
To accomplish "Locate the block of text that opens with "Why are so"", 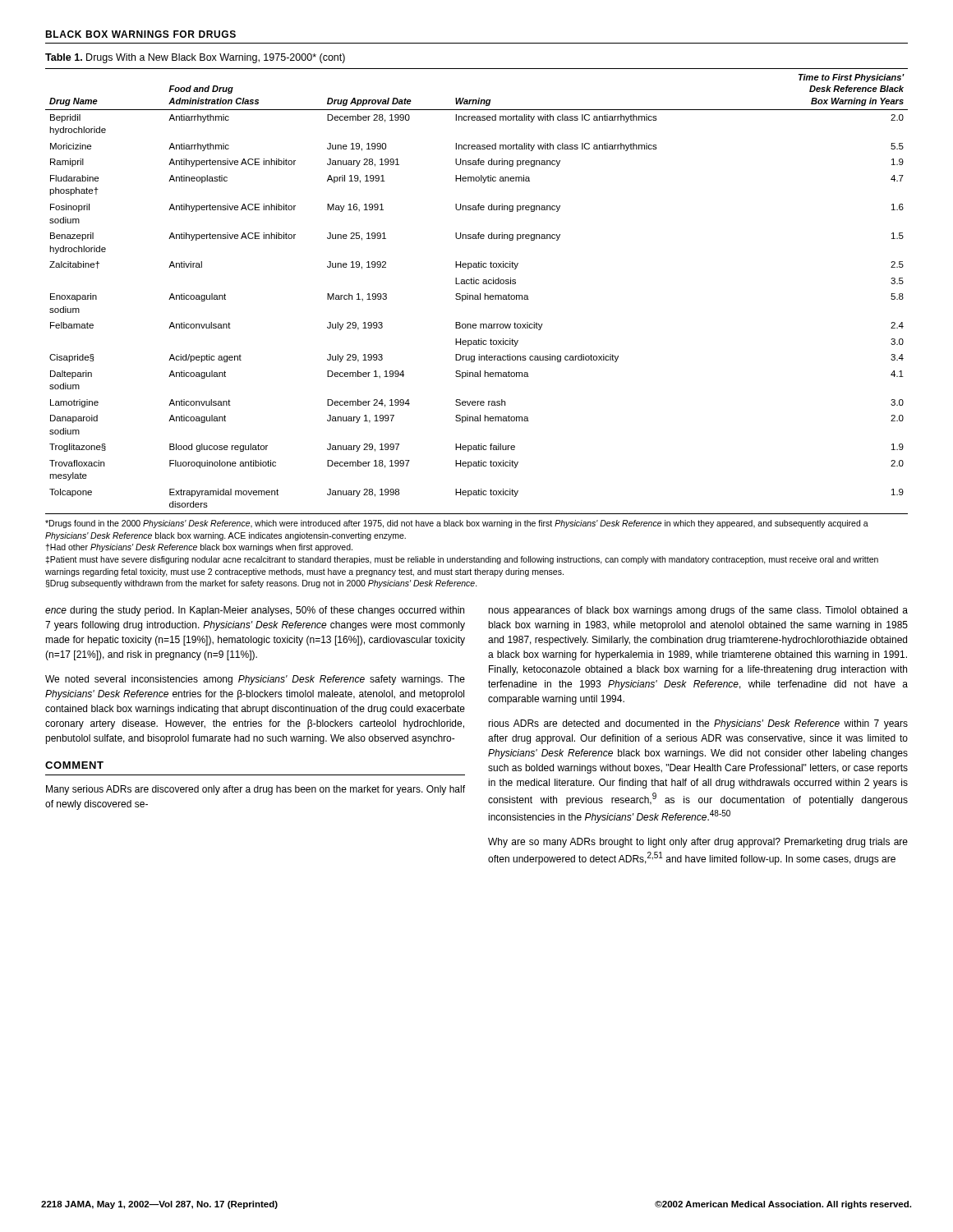I will [x=698, y=850].
